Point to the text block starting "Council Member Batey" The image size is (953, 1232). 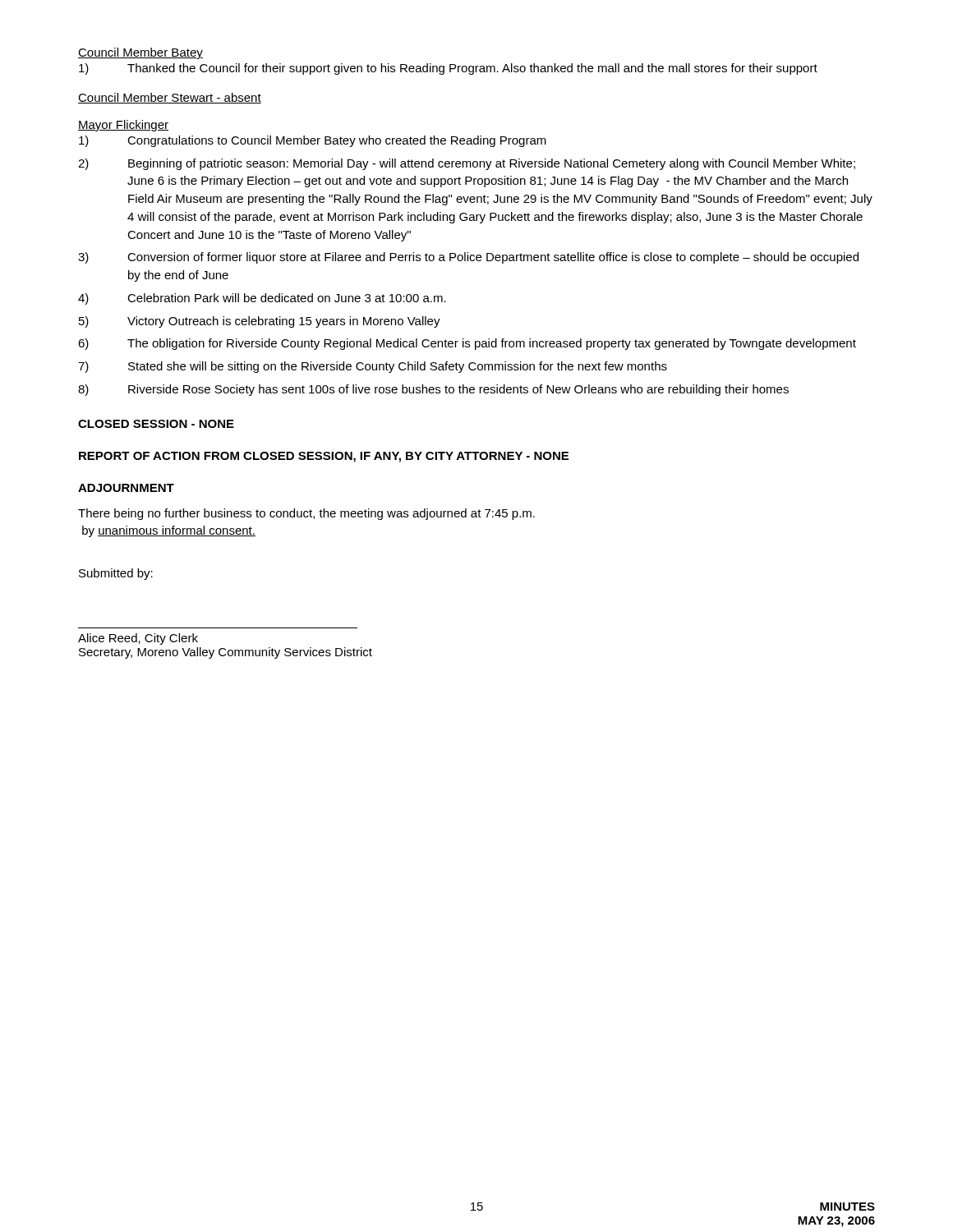(140, 52)
